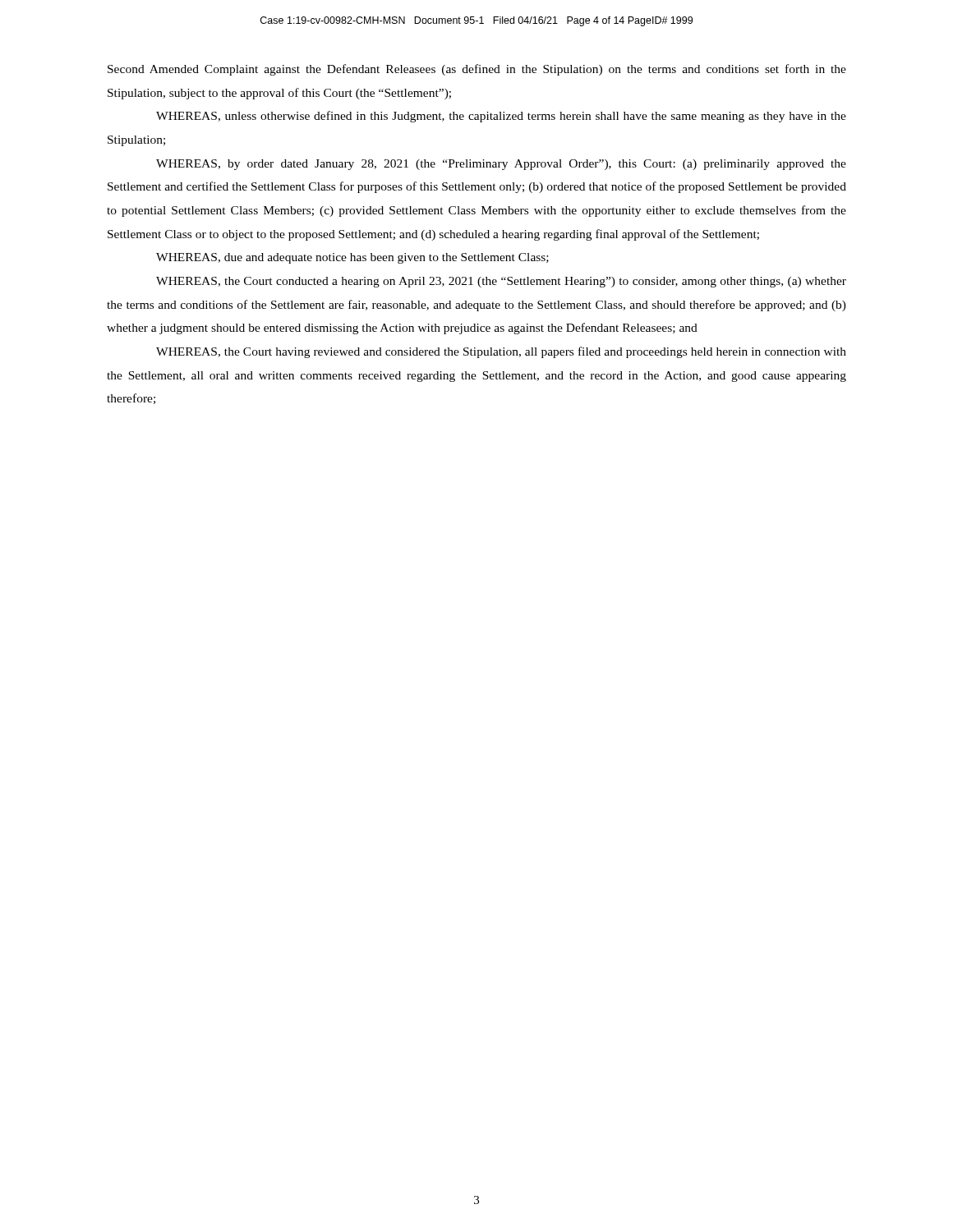Navigate to the region starting "Second Amended Complaint against the Defendant Releasees"

click(x=476, y=80)
